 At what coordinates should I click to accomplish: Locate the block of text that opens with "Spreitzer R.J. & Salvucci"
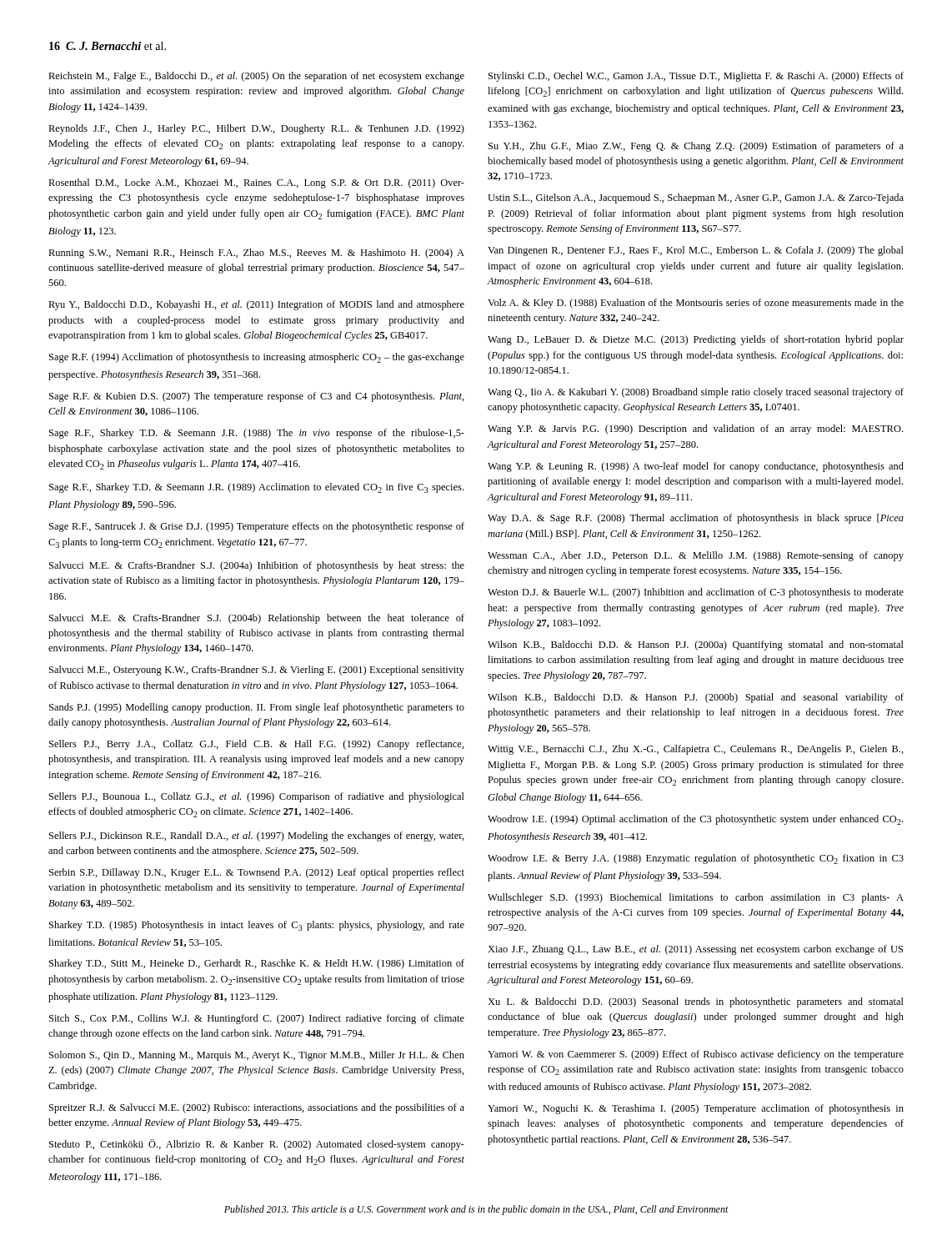pyautogui.click(x=256, y=1115)
